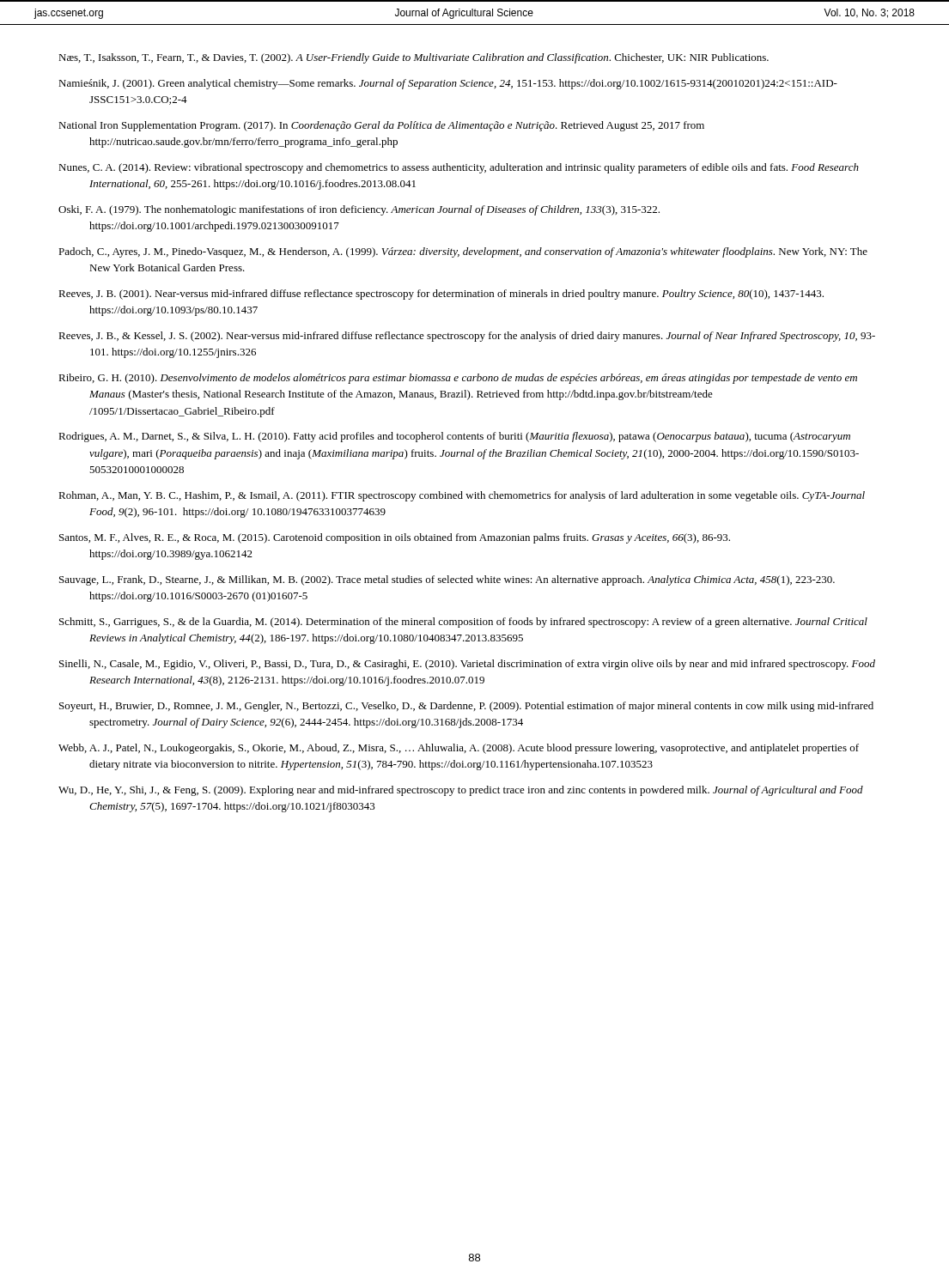Screen dimensions: 1288x949
Task: Find the list item that reads "Rohman, A., Man, Y. B. C., Hashim, P.,"
Action: click(x=462, y=503)
